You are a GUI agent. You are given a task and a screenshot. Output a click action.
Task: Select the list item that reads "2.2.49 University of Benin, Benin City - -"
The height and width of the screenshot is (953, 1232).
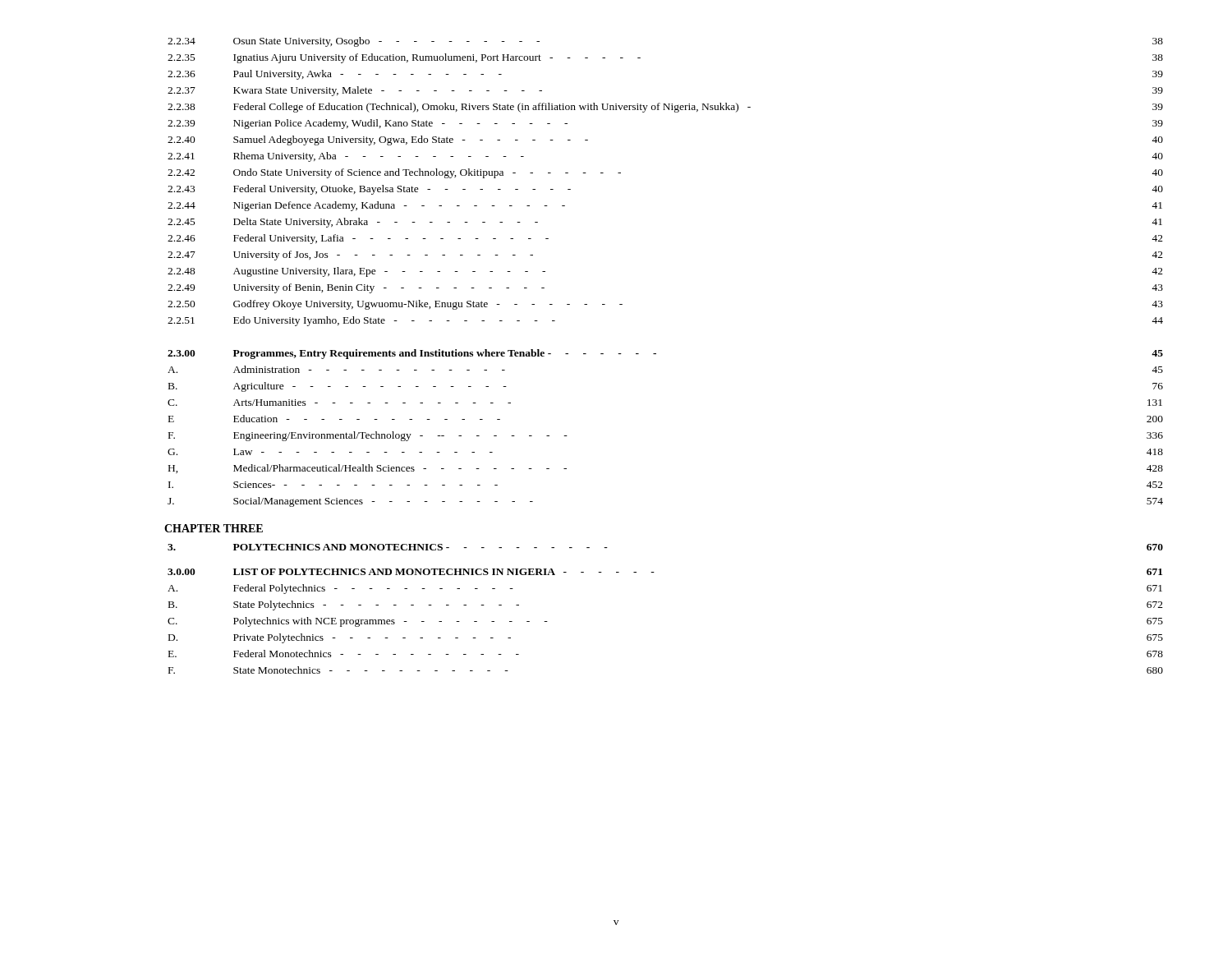coord(179,288)
